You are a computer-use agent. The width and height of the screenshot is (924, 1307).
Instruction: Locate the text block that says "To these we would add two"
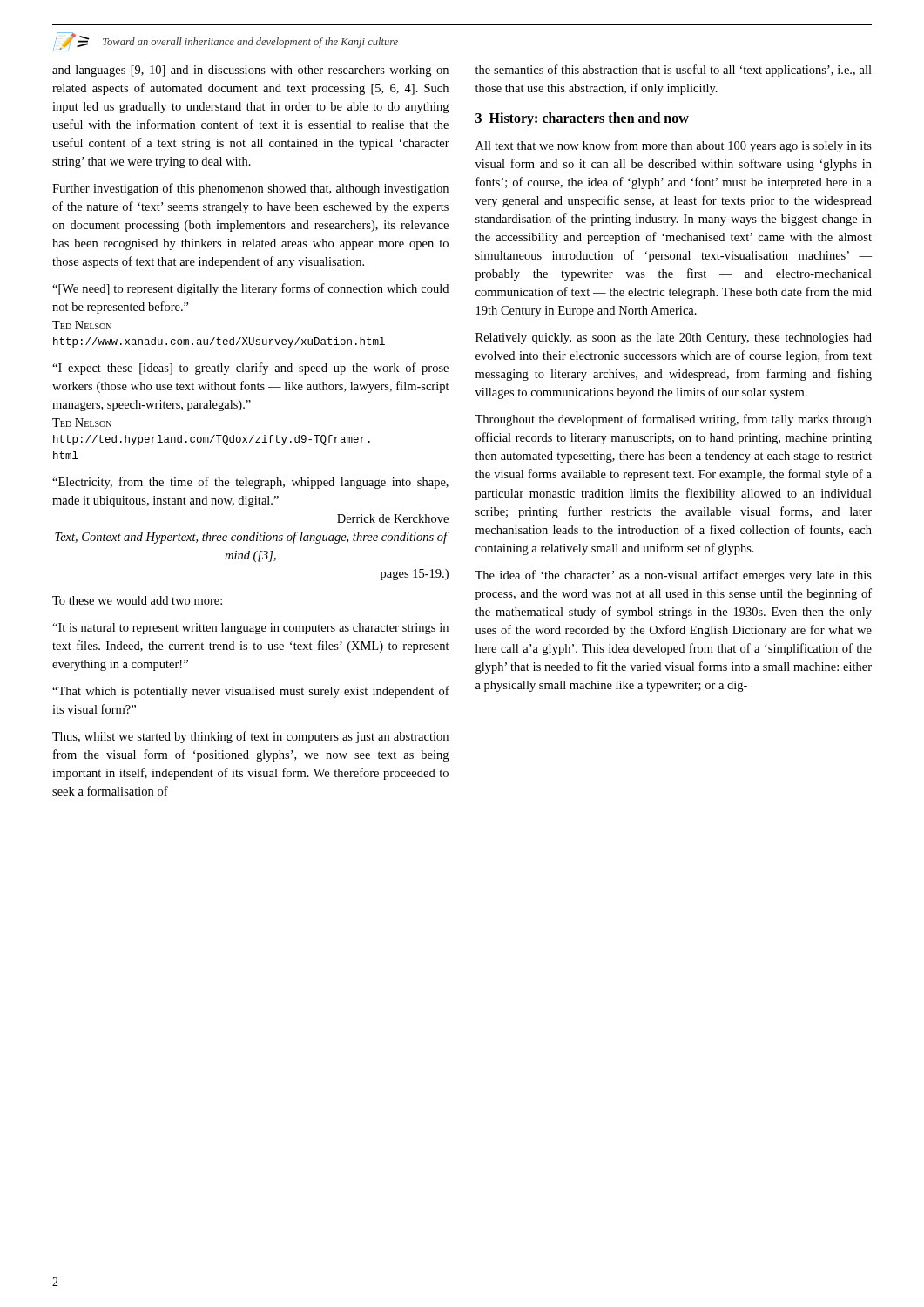pos(137,600)
